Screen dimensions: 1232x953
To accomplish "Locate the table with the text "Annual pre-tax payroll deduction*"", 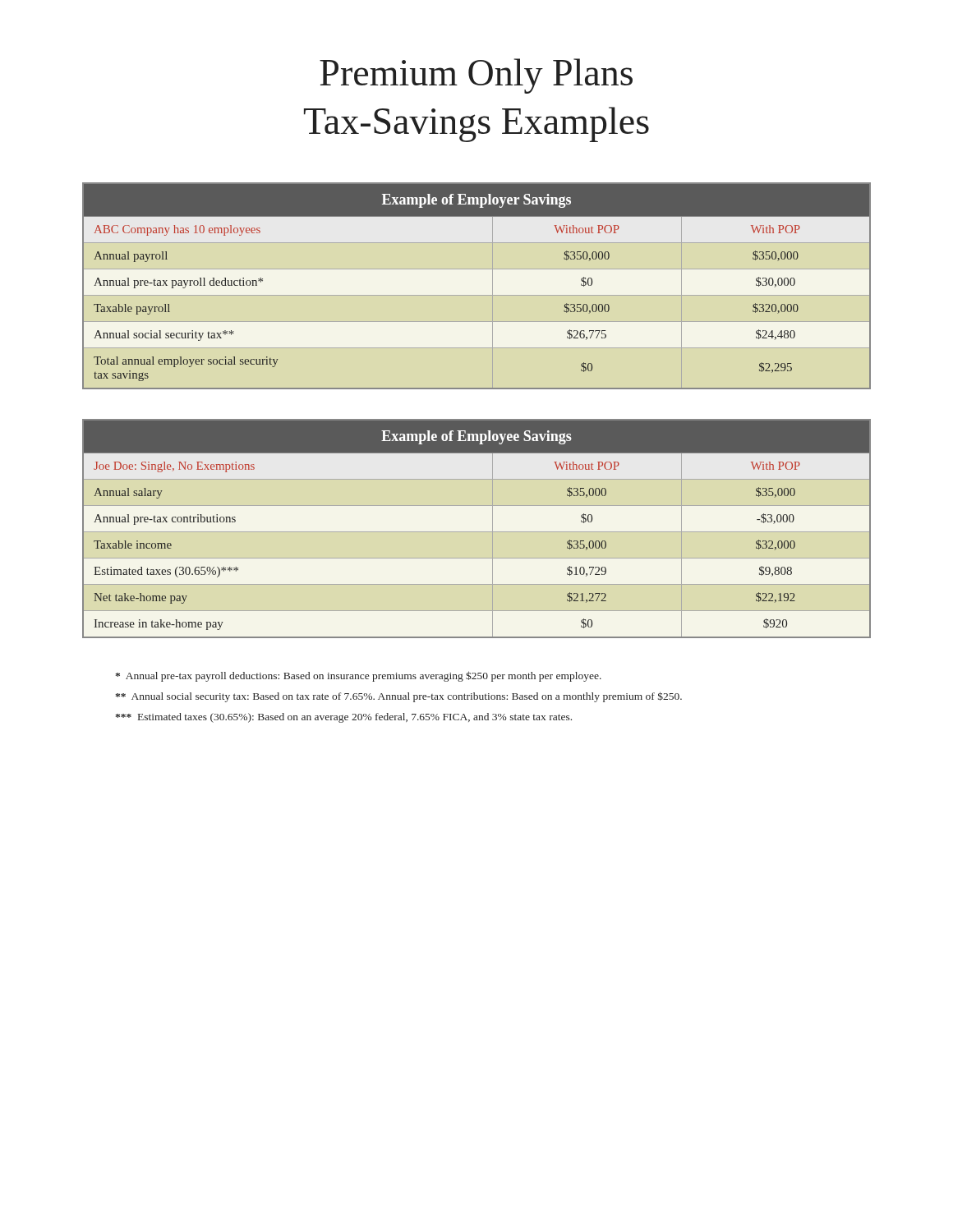I will (476, 286).
